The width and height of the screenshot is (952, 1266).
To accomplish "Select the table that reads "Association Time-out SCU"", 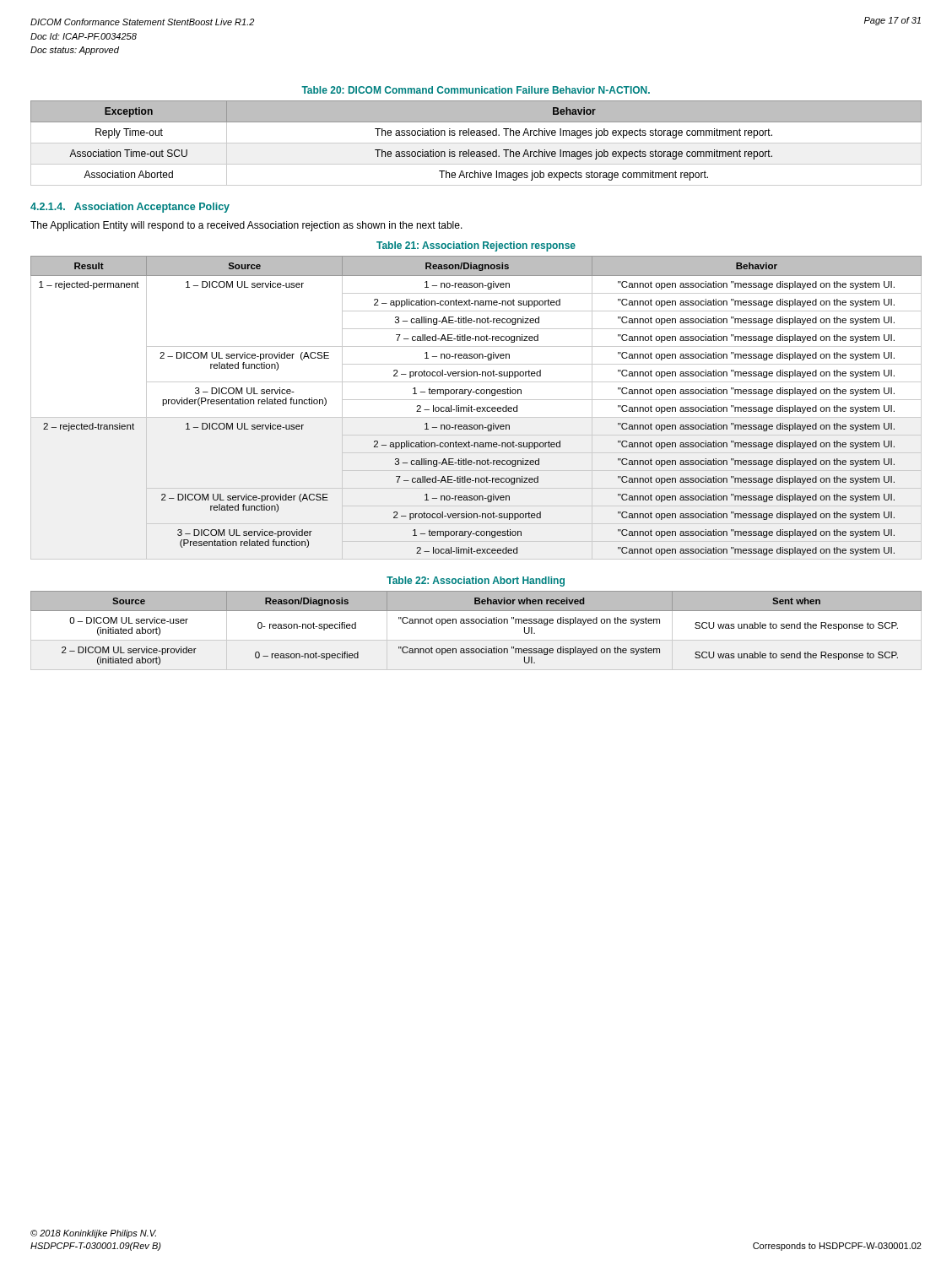I will (476, 143).
